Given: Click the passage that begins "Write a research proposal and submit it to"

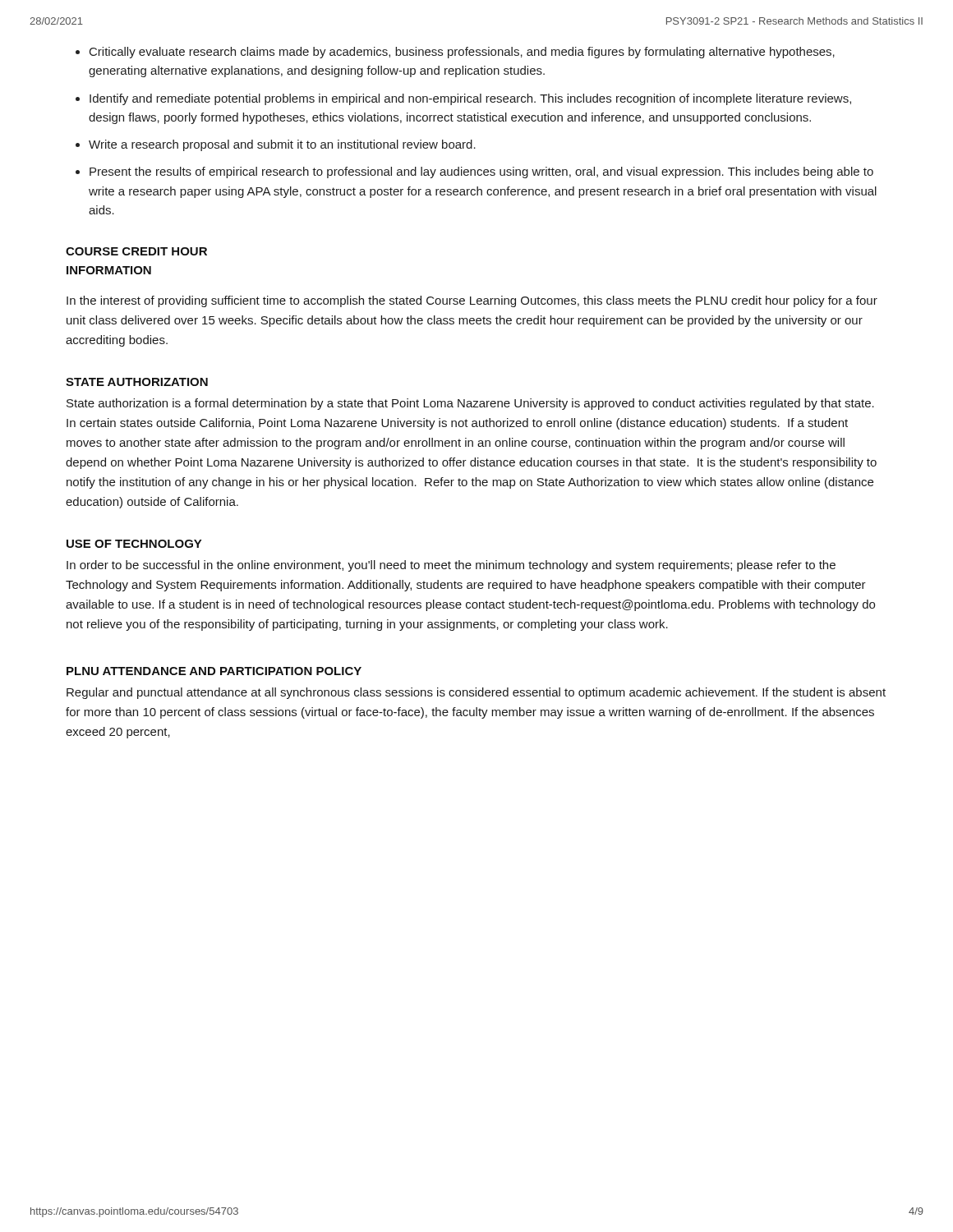Looking at the screenshot, I should click(282, 144).
